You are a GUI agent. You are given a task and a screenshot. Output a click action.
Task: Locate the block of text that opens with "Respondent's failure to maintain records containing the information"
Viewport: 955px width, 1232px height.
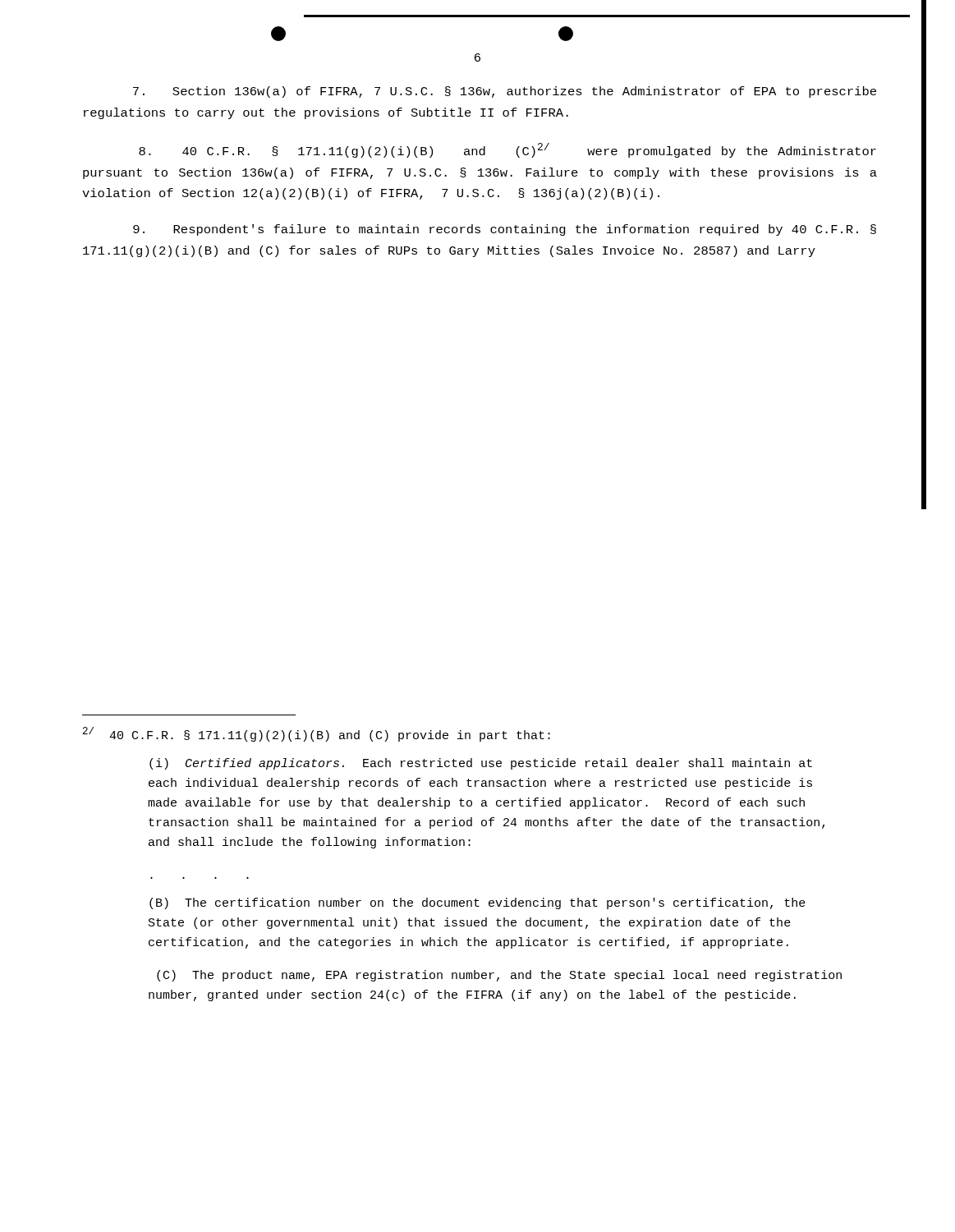480,240
